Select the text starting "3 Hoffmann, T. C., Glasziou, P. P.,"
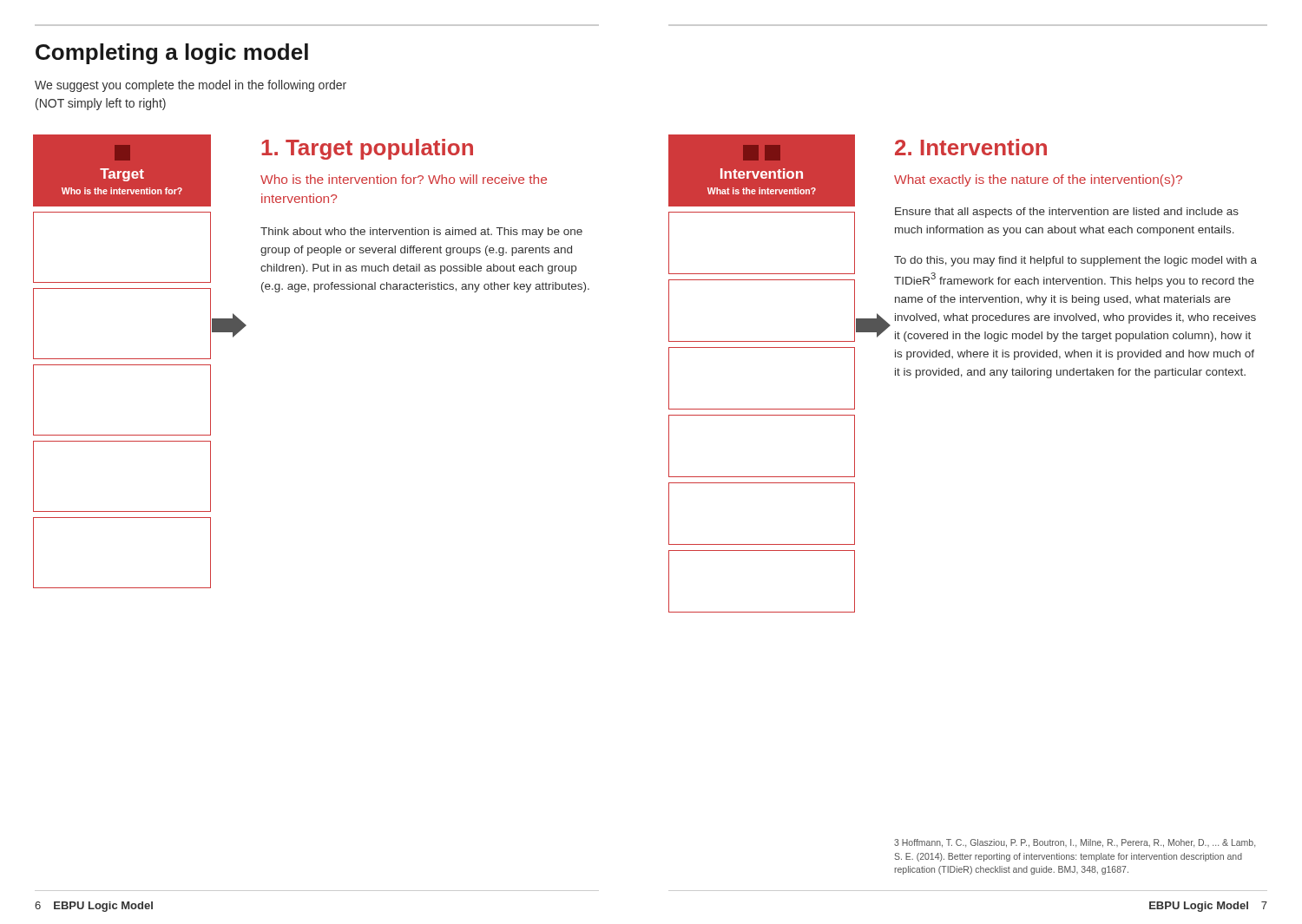The width and height of the screenshot is (1302, 924). coord(1075,856)
